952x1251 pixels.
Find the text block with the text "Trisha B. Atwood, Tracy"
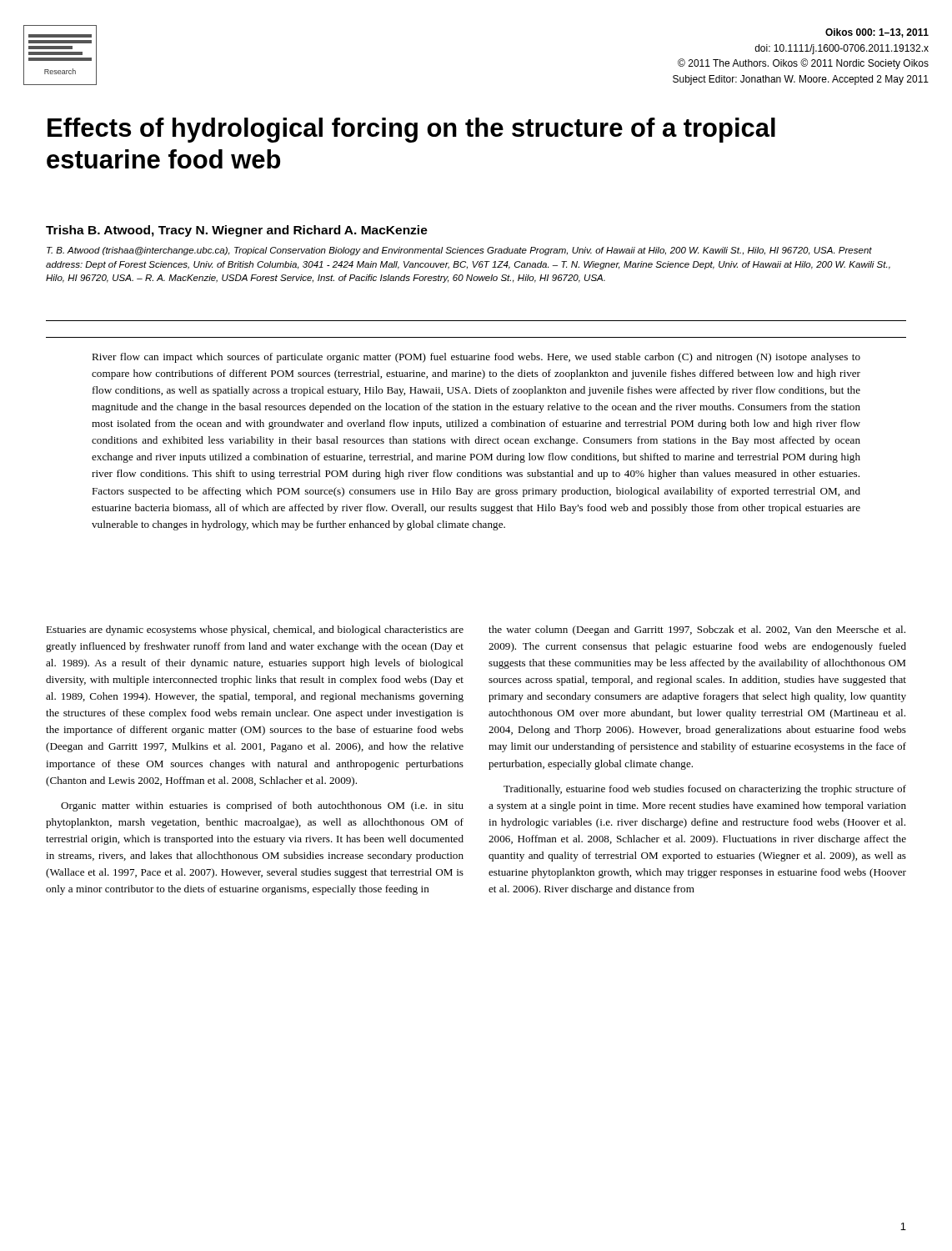click(476, 254)
